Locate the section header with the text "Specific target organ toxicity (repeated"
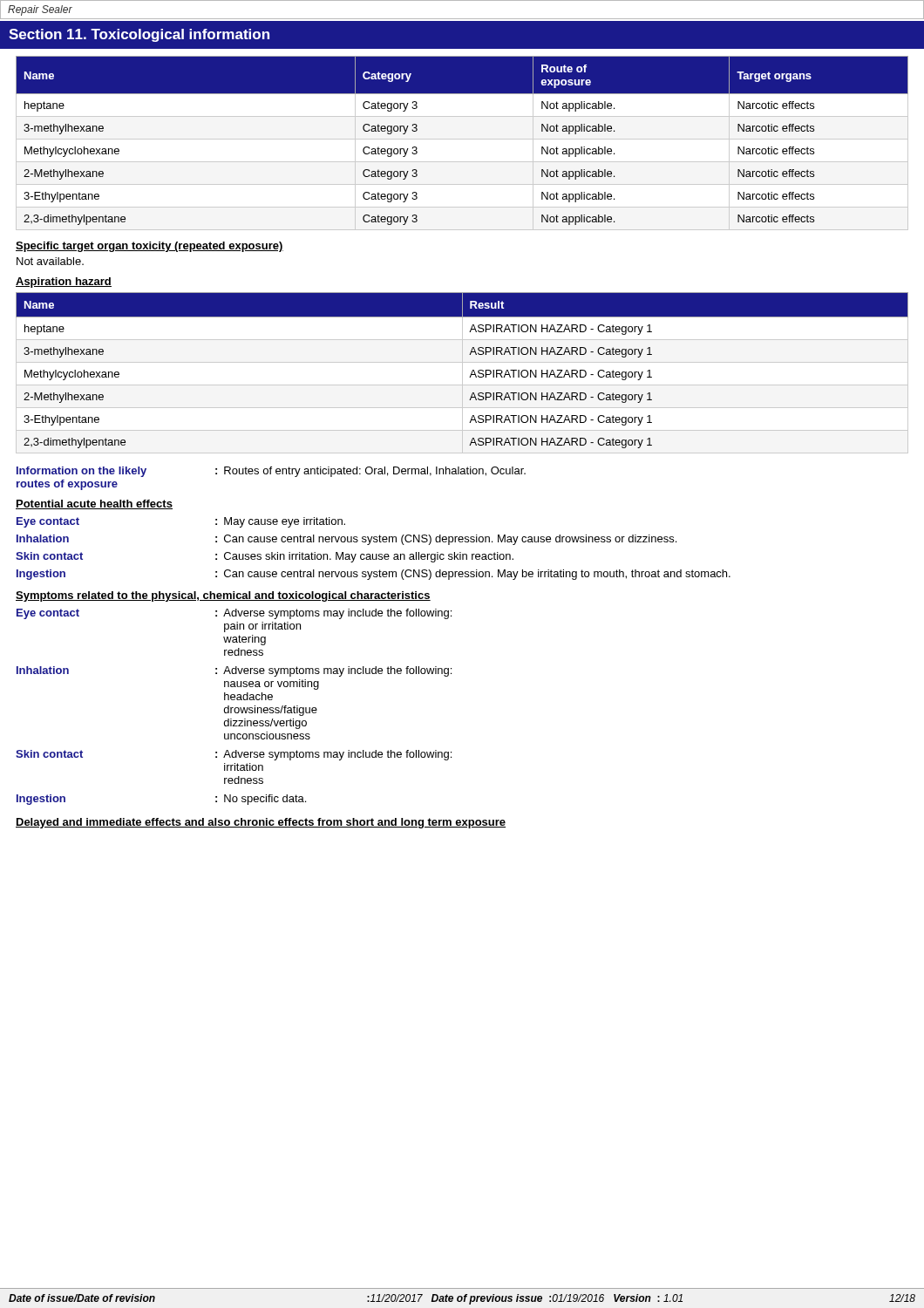 [149, 246]
